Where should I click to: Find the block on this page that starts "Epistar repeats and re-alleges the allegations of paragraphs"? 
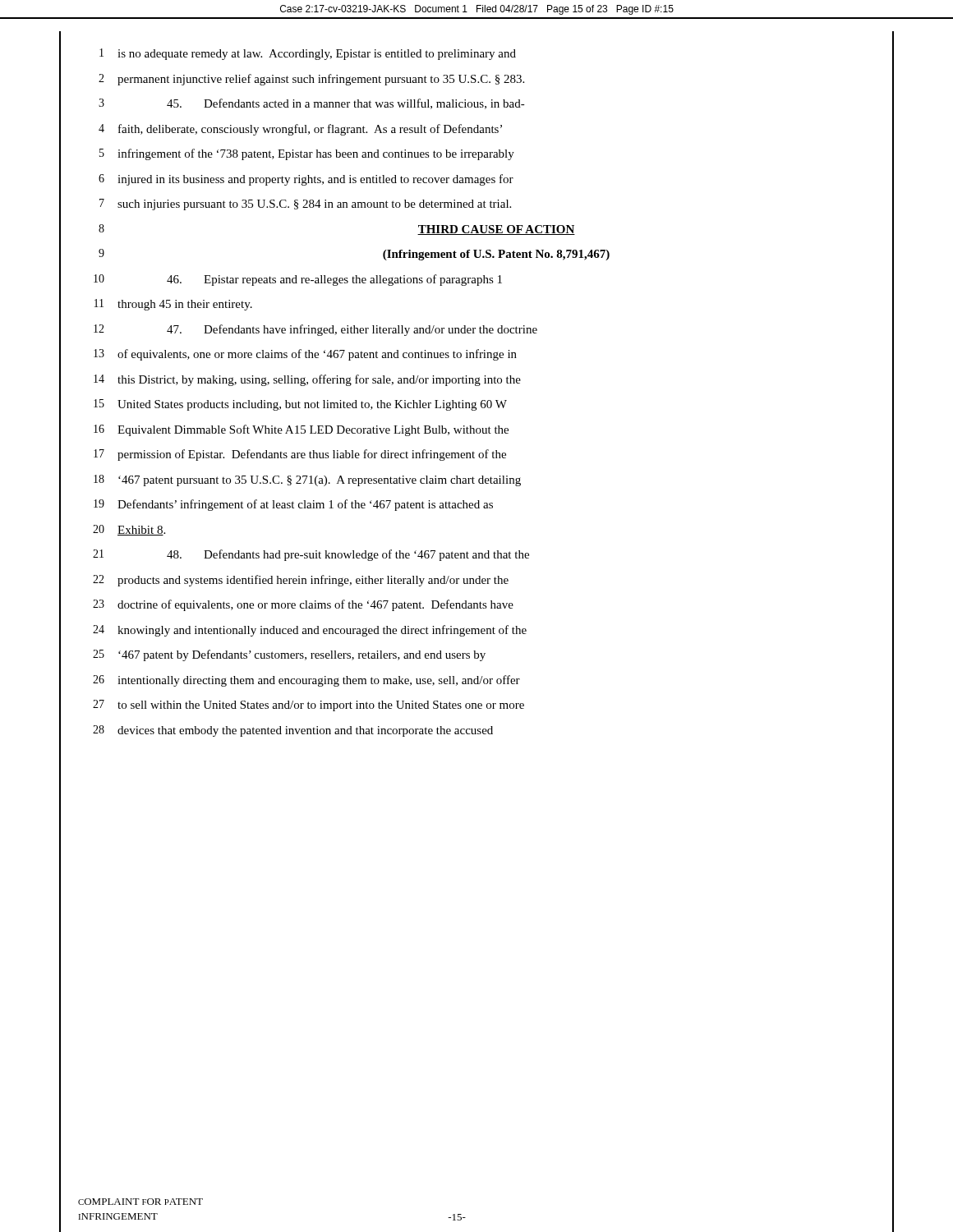click(496, 292)
